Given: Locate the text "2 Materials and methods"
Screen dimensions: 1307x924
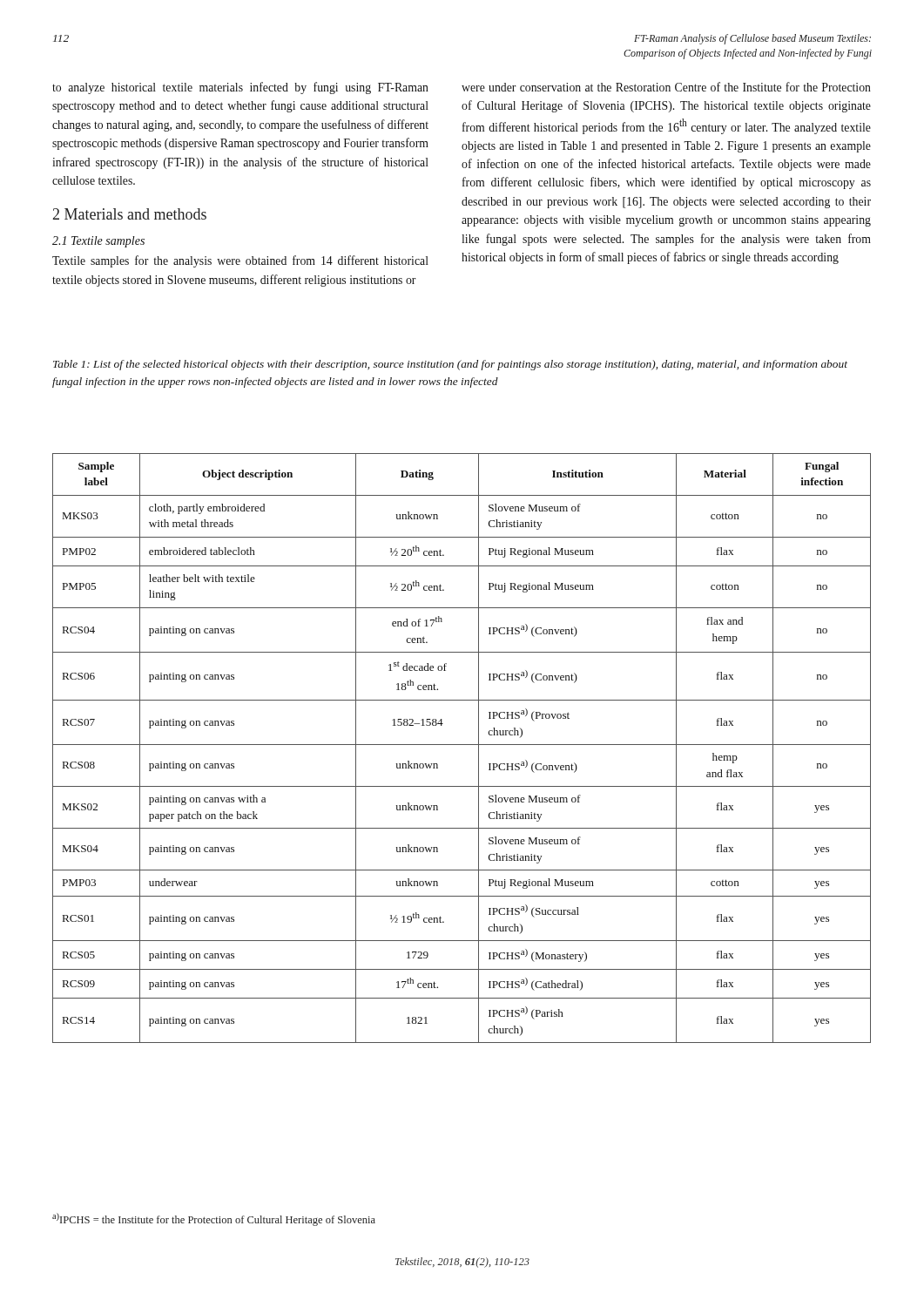Looking at the screenshot, I should [130, 215].
